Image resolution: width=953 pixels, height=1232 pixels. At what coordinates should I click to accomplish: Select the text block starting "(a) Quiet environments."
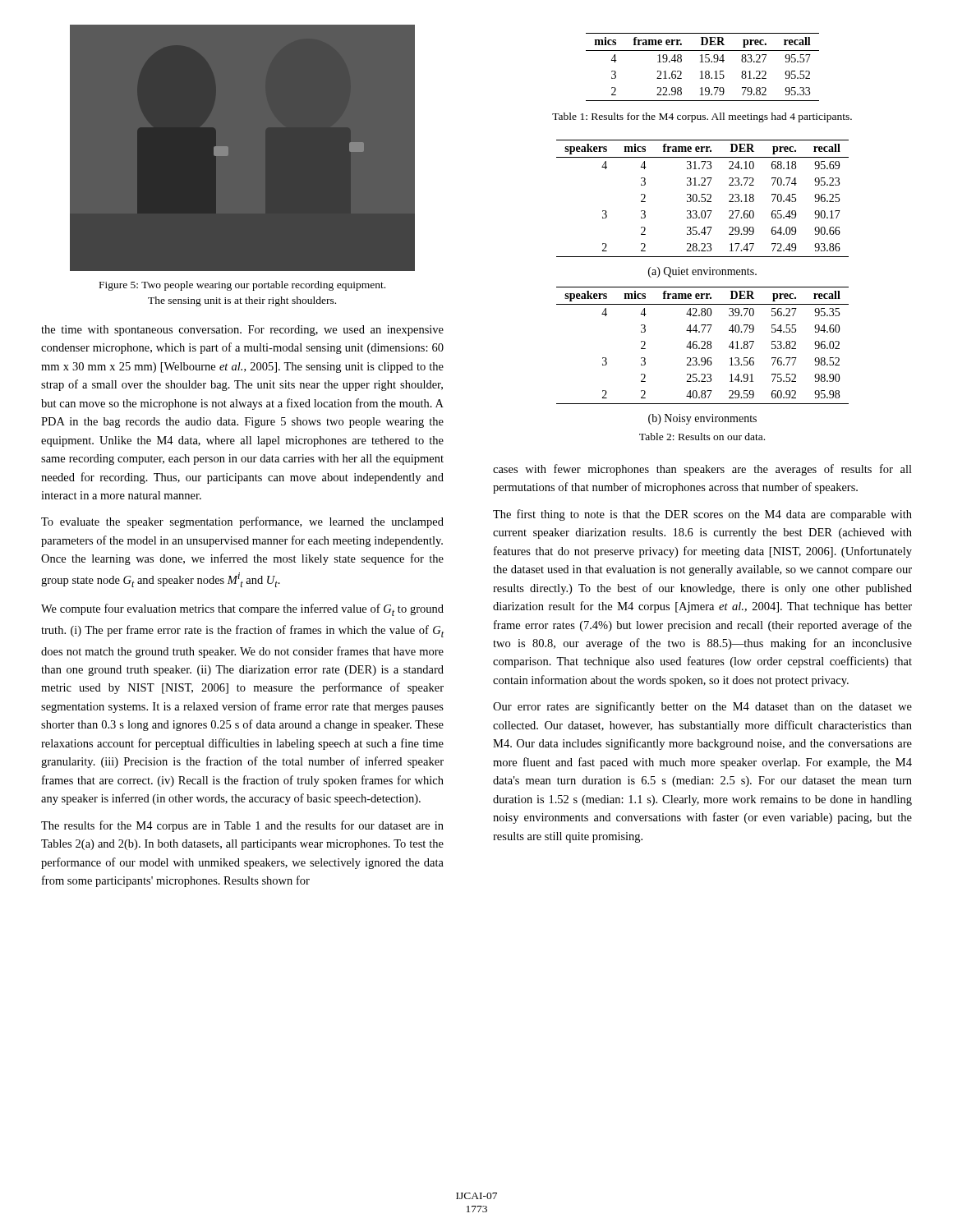(x=702, y=271)
